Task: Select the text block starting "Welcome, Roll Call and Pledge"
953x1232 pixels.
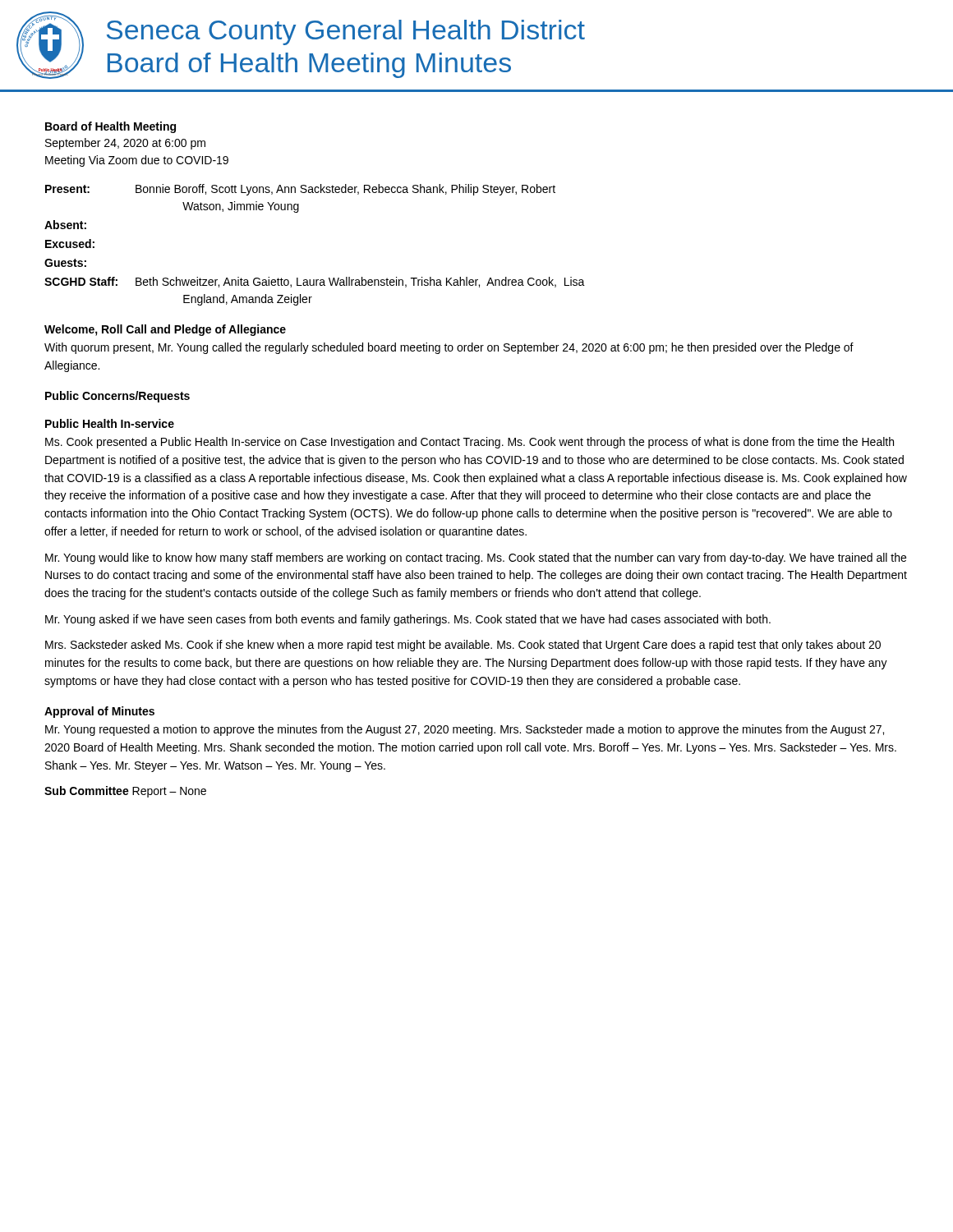Action: point(165,329)
